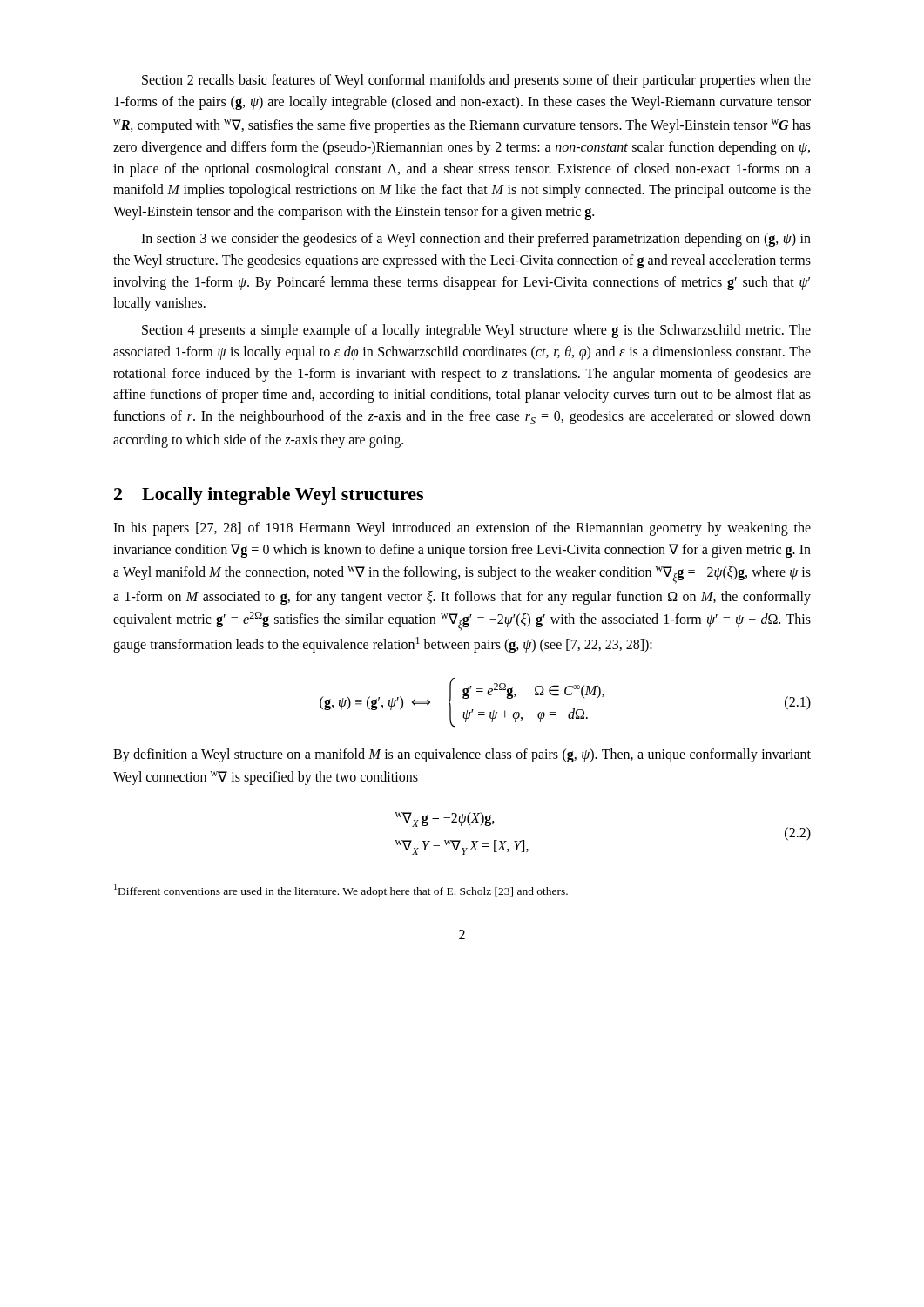Click on the text block that reads "In his papers [27,"

[462, 587]
